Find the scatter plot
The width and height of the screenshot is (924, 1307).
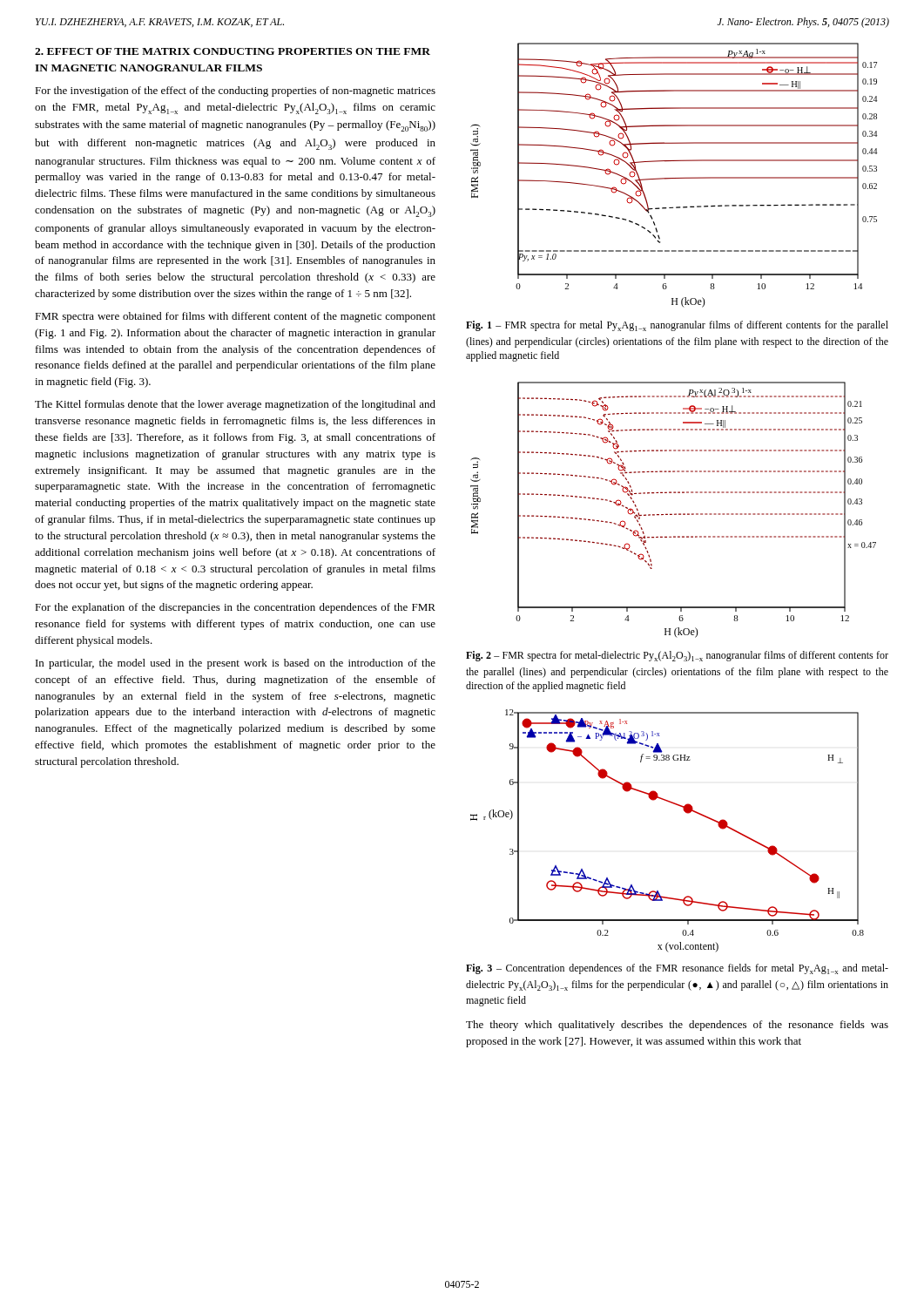pyautogui.click(x=679, y=830)
